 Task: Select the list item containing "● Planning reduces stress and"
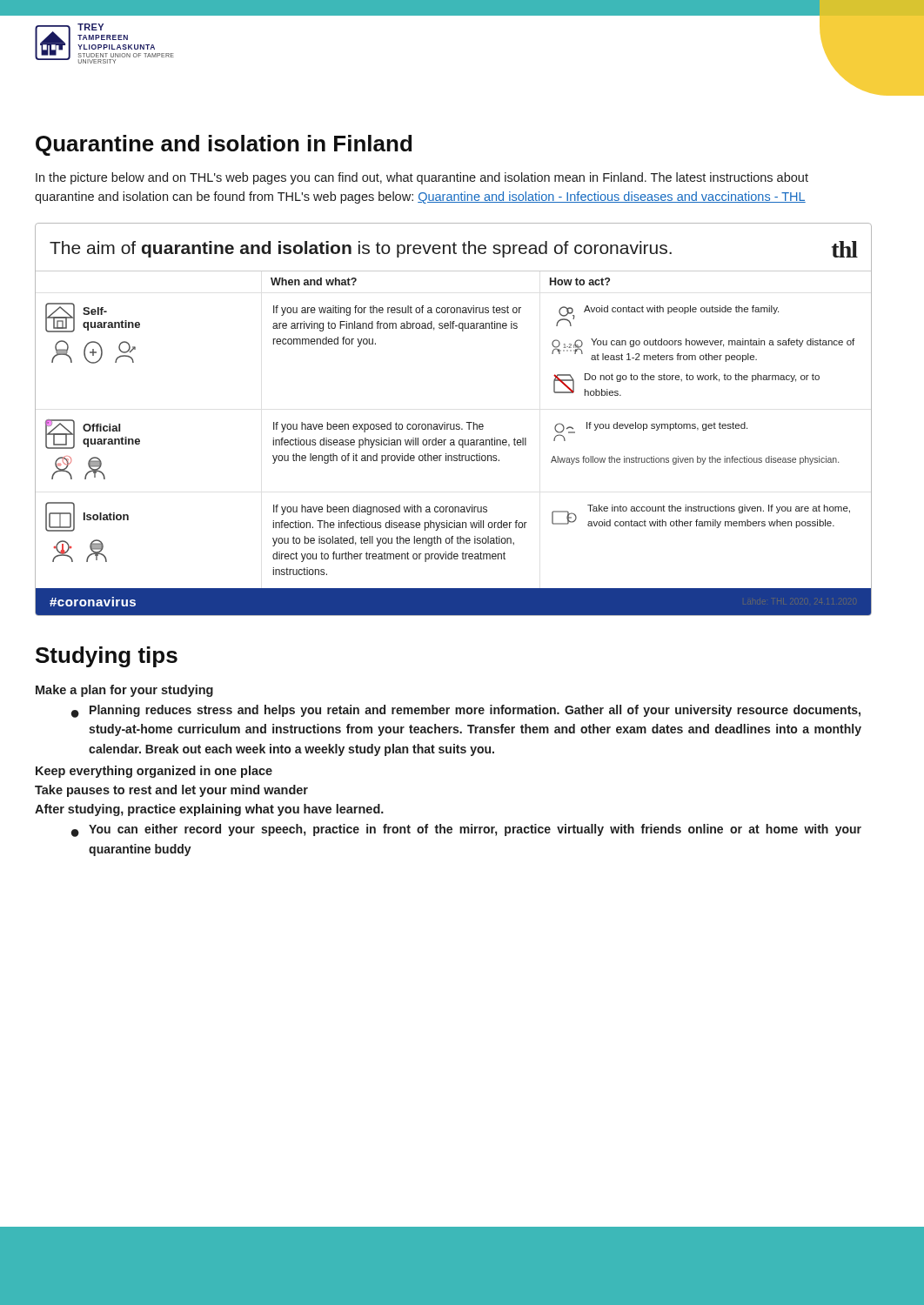click(x=465, y=729)
